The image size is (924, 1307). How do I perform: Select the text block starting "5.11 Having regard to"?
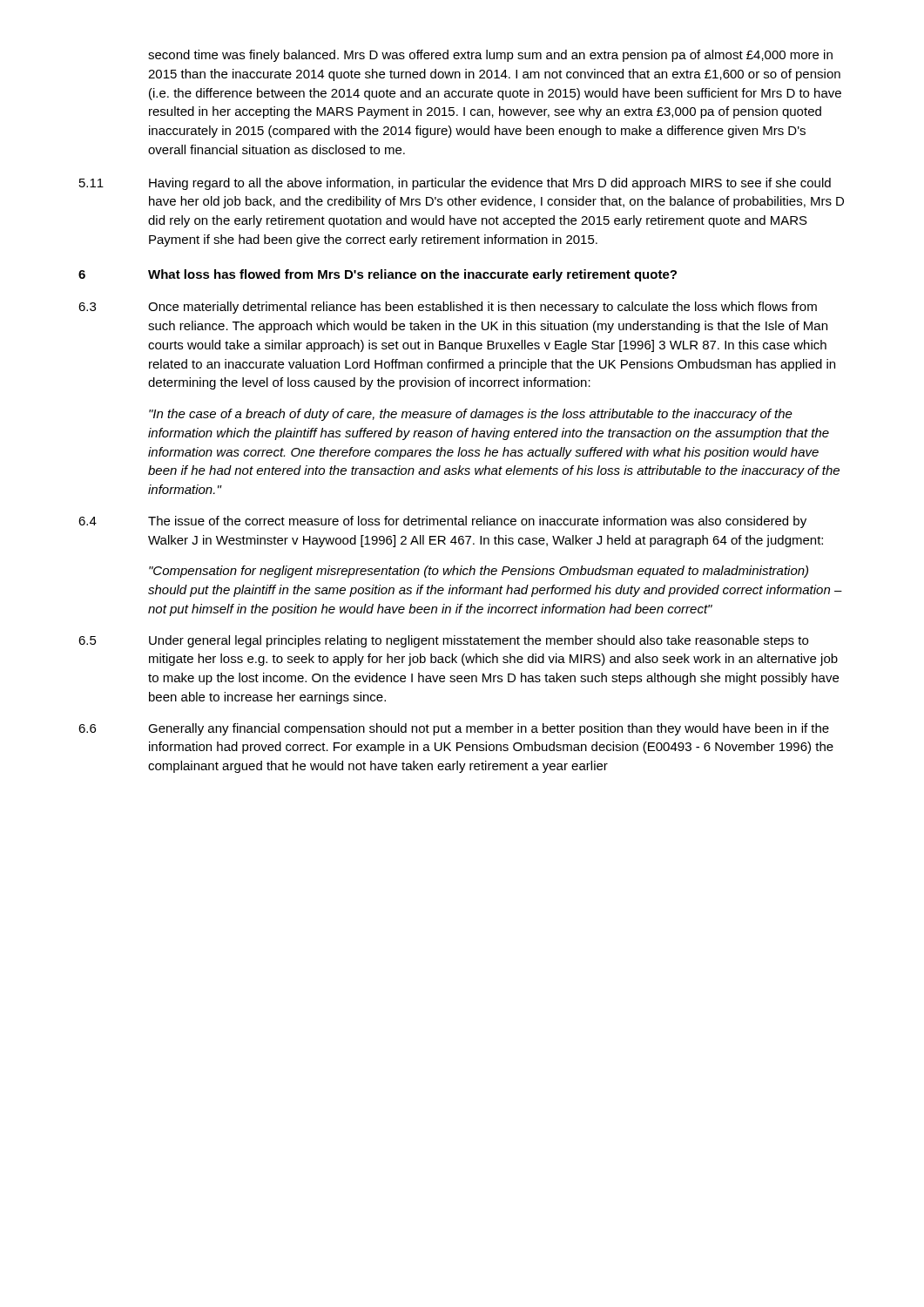click(x=462, y=211)
